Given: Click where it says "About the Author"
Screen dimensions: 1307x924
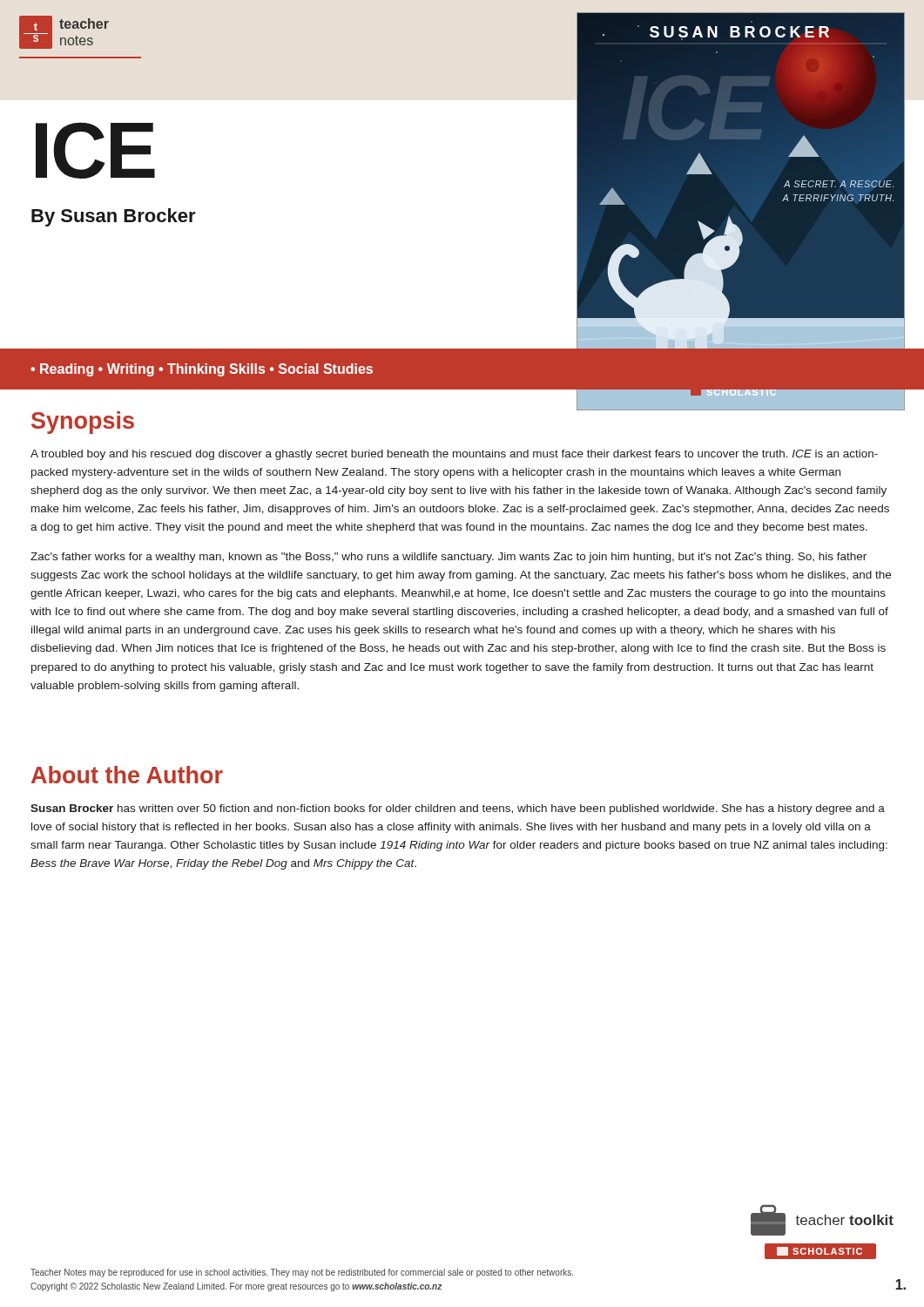Looking at the screenshot, I should [x=127, y=775].
